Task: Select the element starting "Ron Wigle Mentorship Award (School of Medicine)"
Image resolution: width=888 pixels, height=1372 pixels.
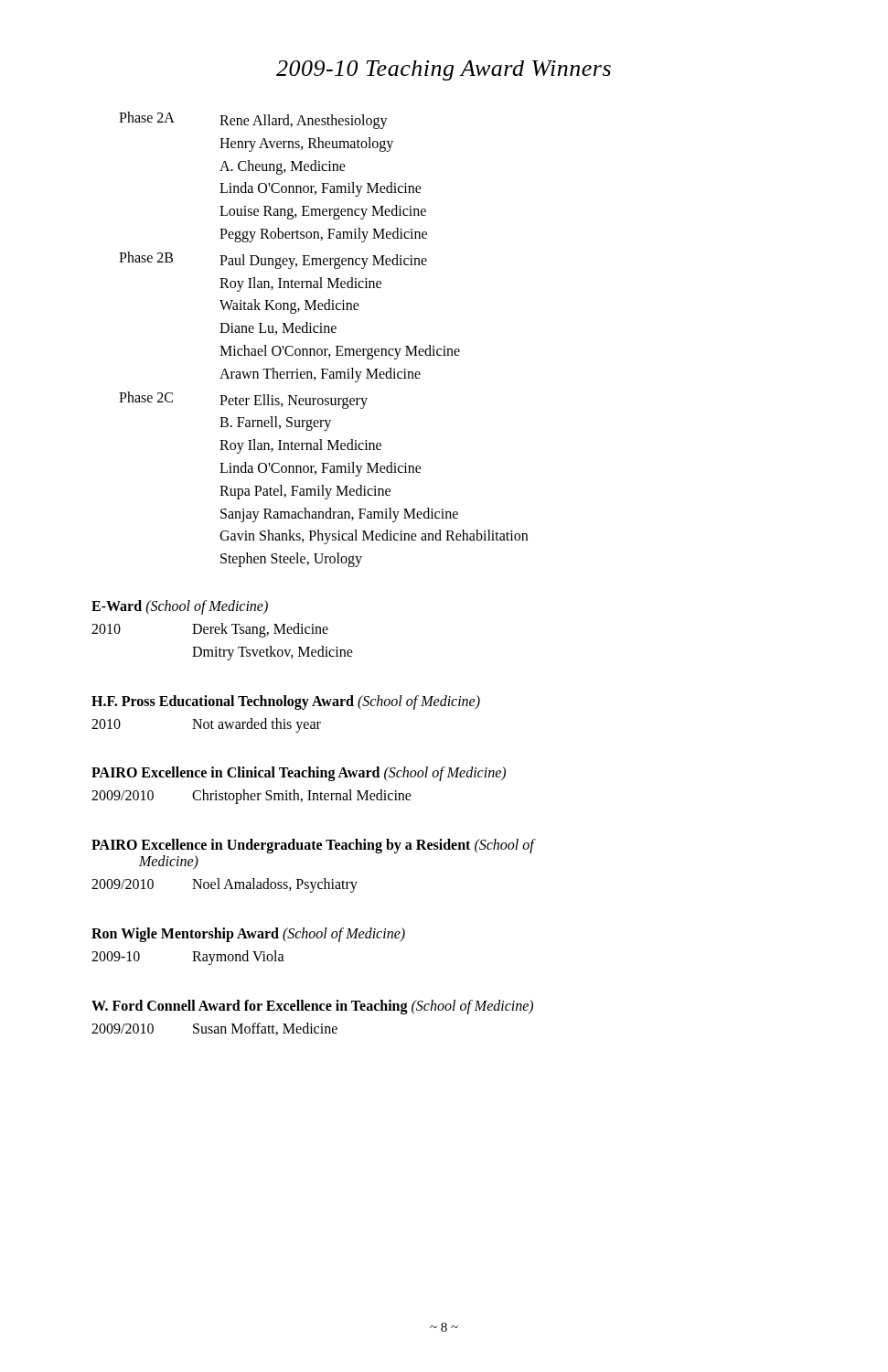Action: point(248,935)
